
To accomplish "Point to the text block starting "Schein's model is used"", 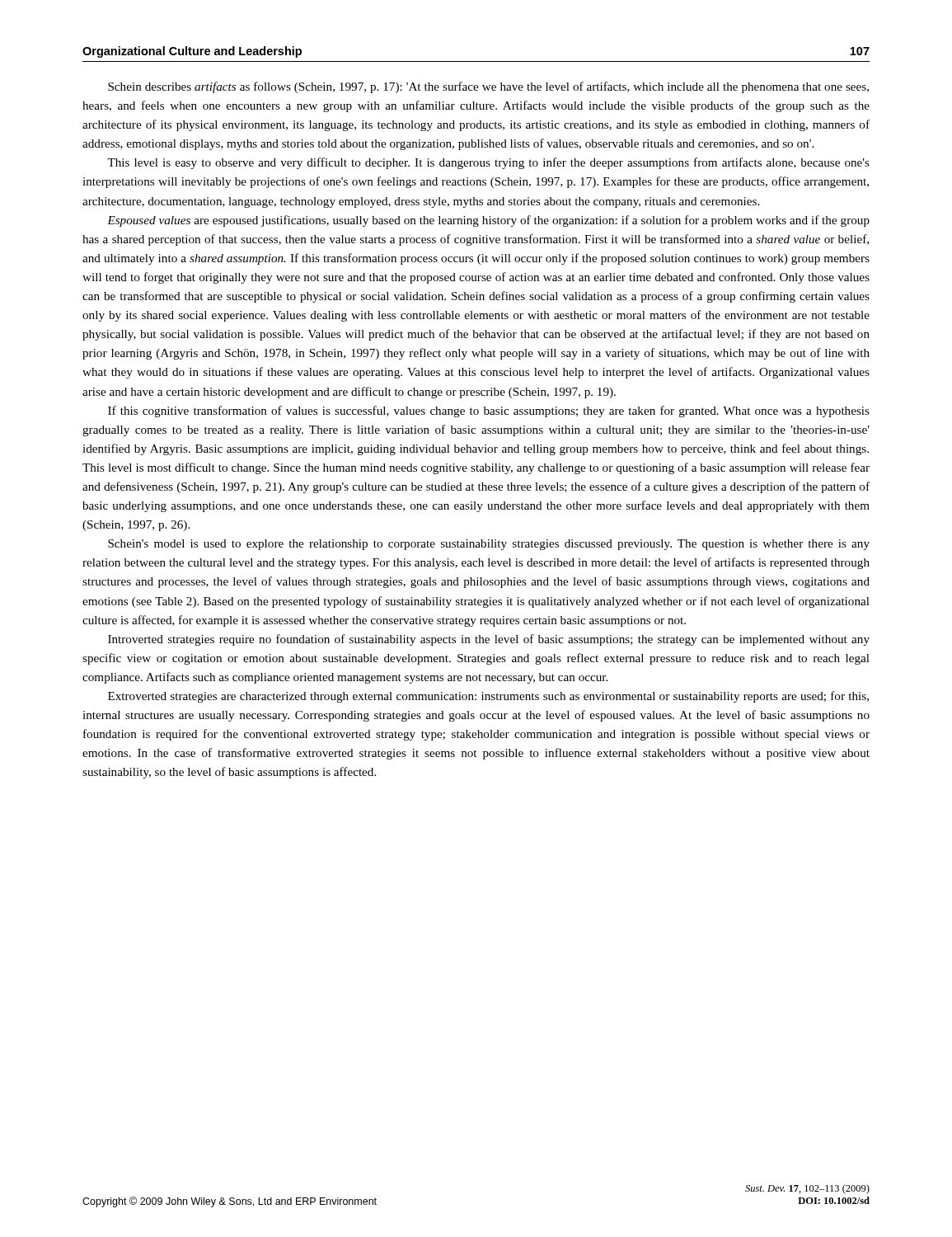I will click(476, 581).
